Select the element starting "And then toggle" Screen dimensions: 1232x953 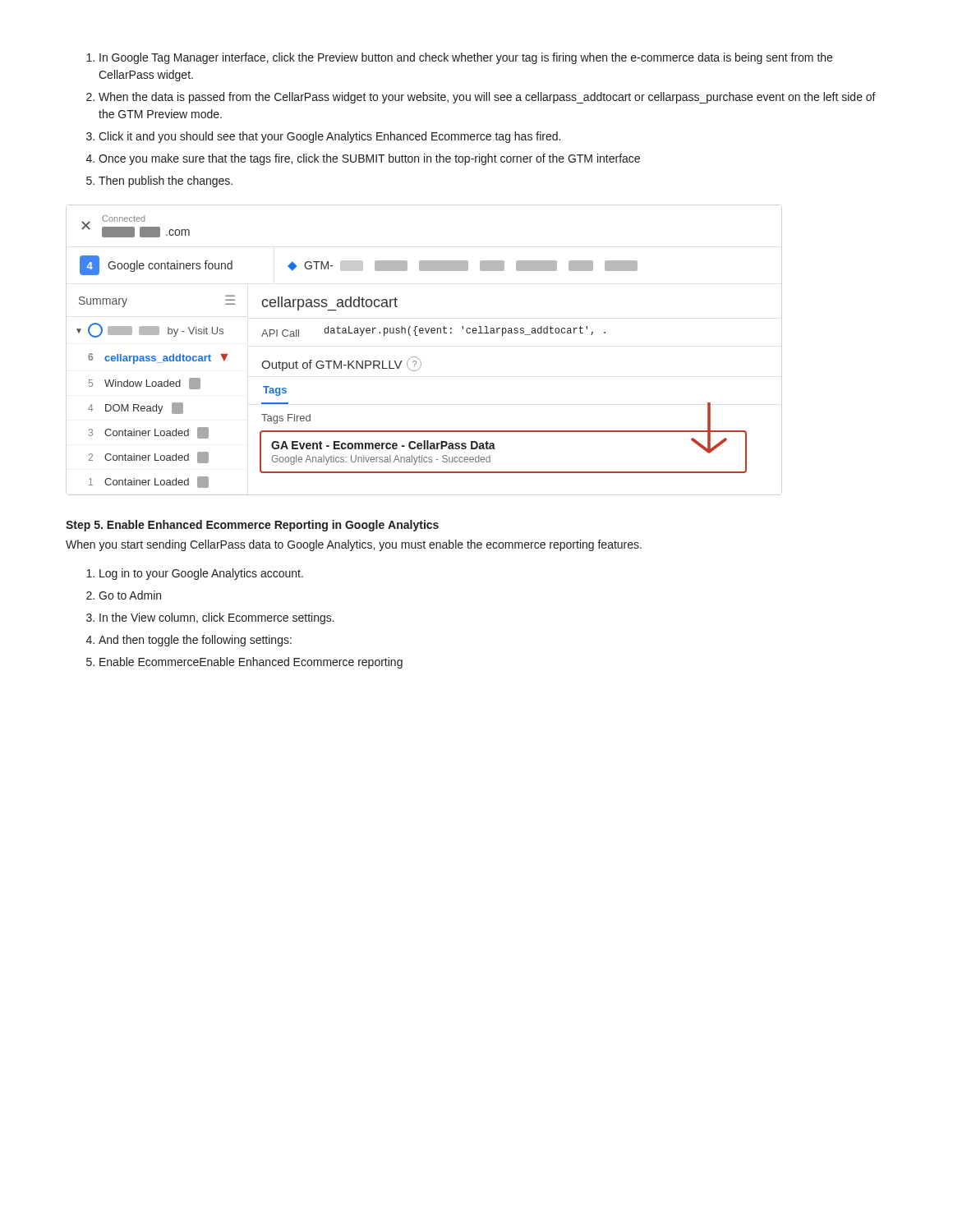coord(195,640)
